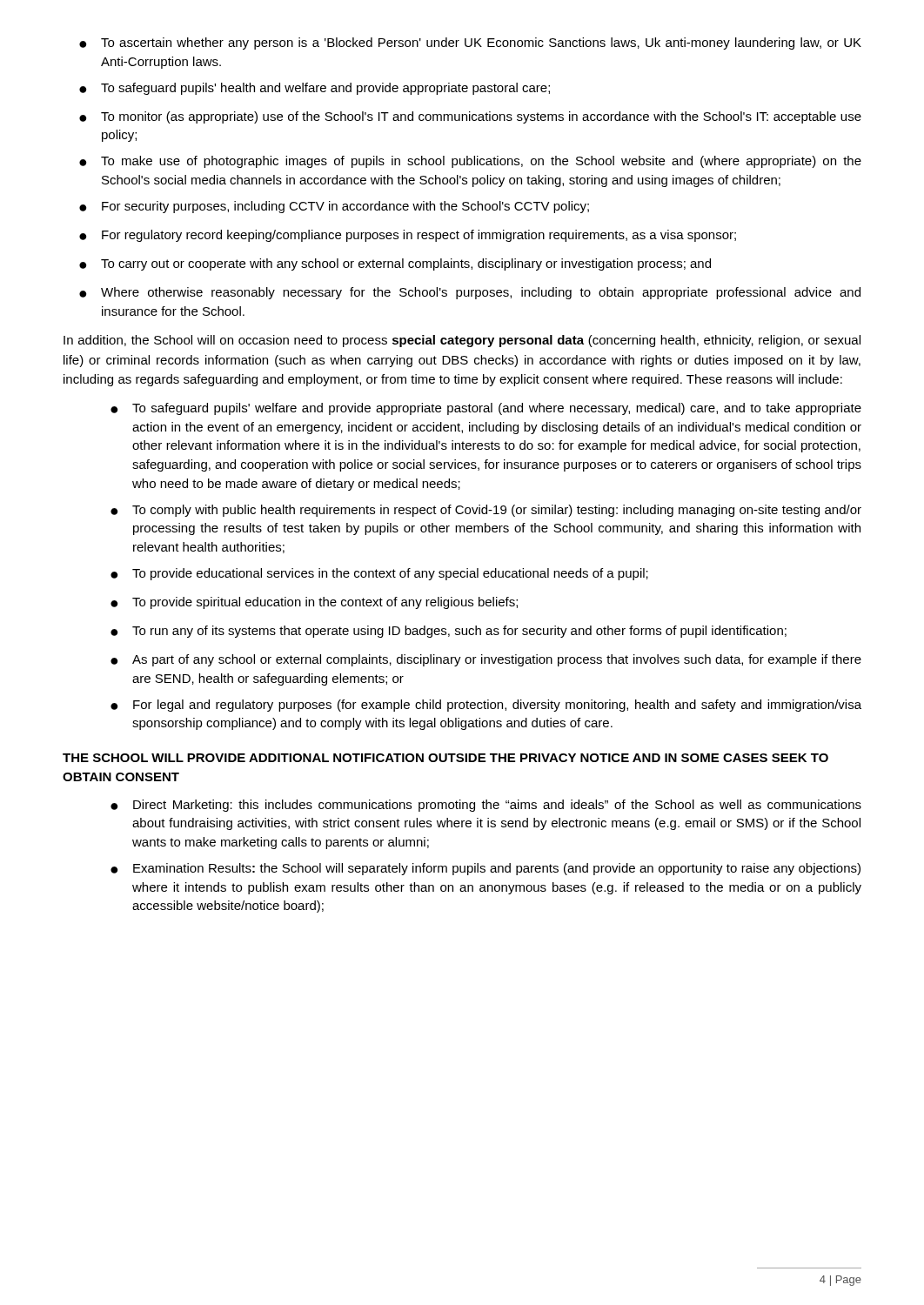The height and width of the screenshot is (1305, 924).
Task: Select the list item that reads "● To provide educational services in the context"
Action: click(x=485, y=575)
